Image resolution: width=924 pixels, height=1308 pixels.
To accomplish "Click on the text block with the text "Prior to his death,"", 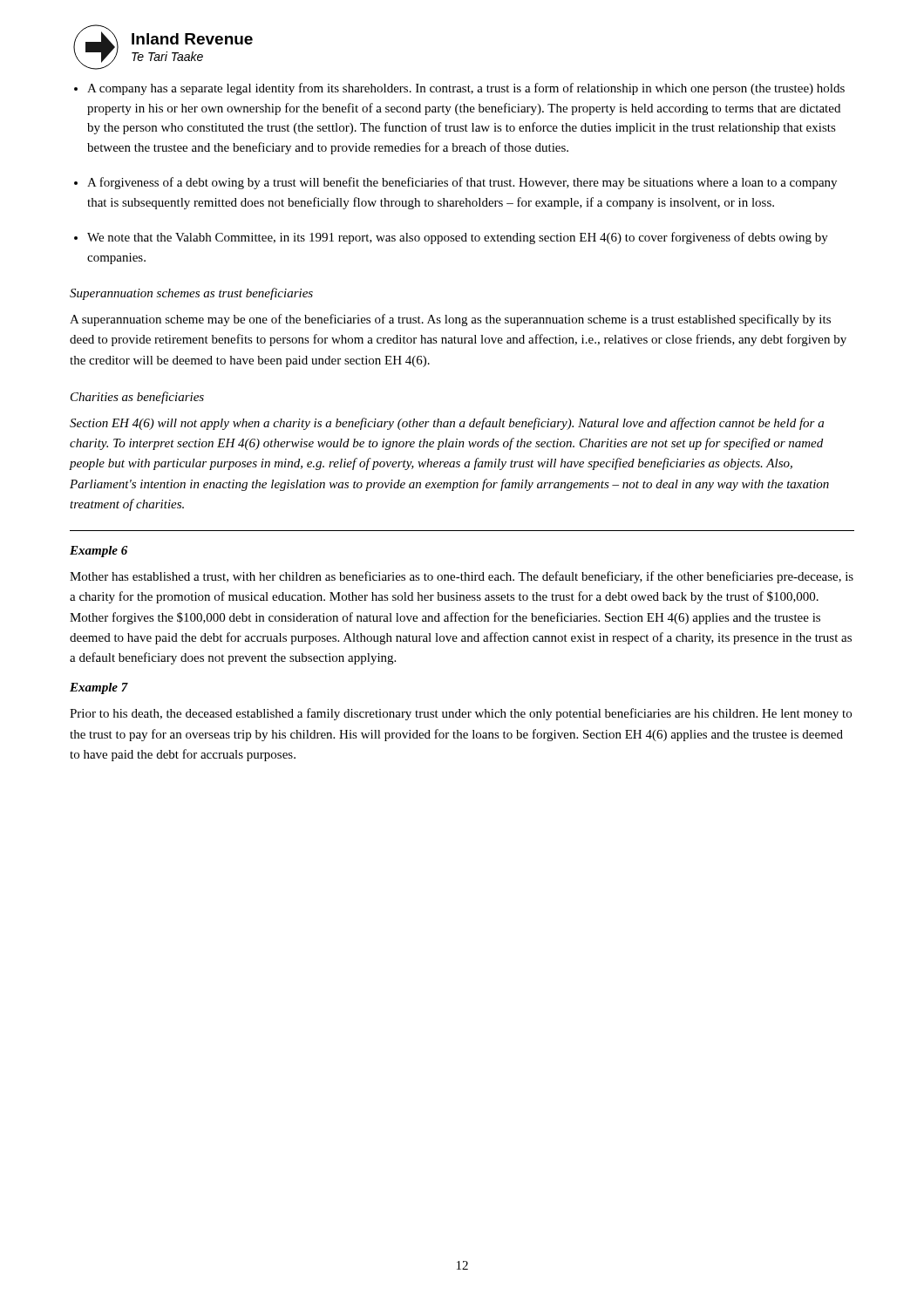I will click(461, 734).
